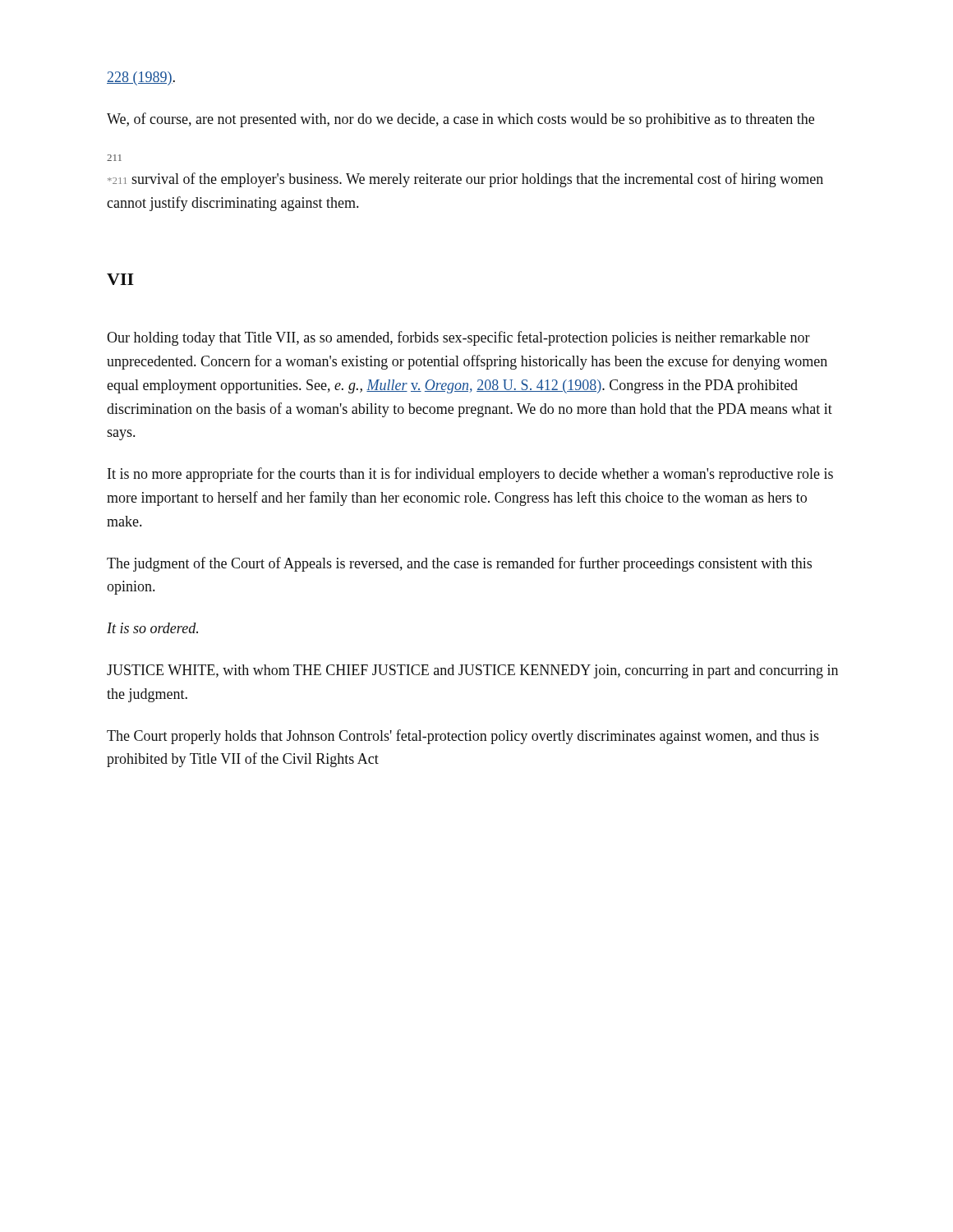Image resolution: width=953 pixels, height=1232 pixels.
Task: Find the text block that reads "Our holding today that Title VII, as"
Action: 469,385
